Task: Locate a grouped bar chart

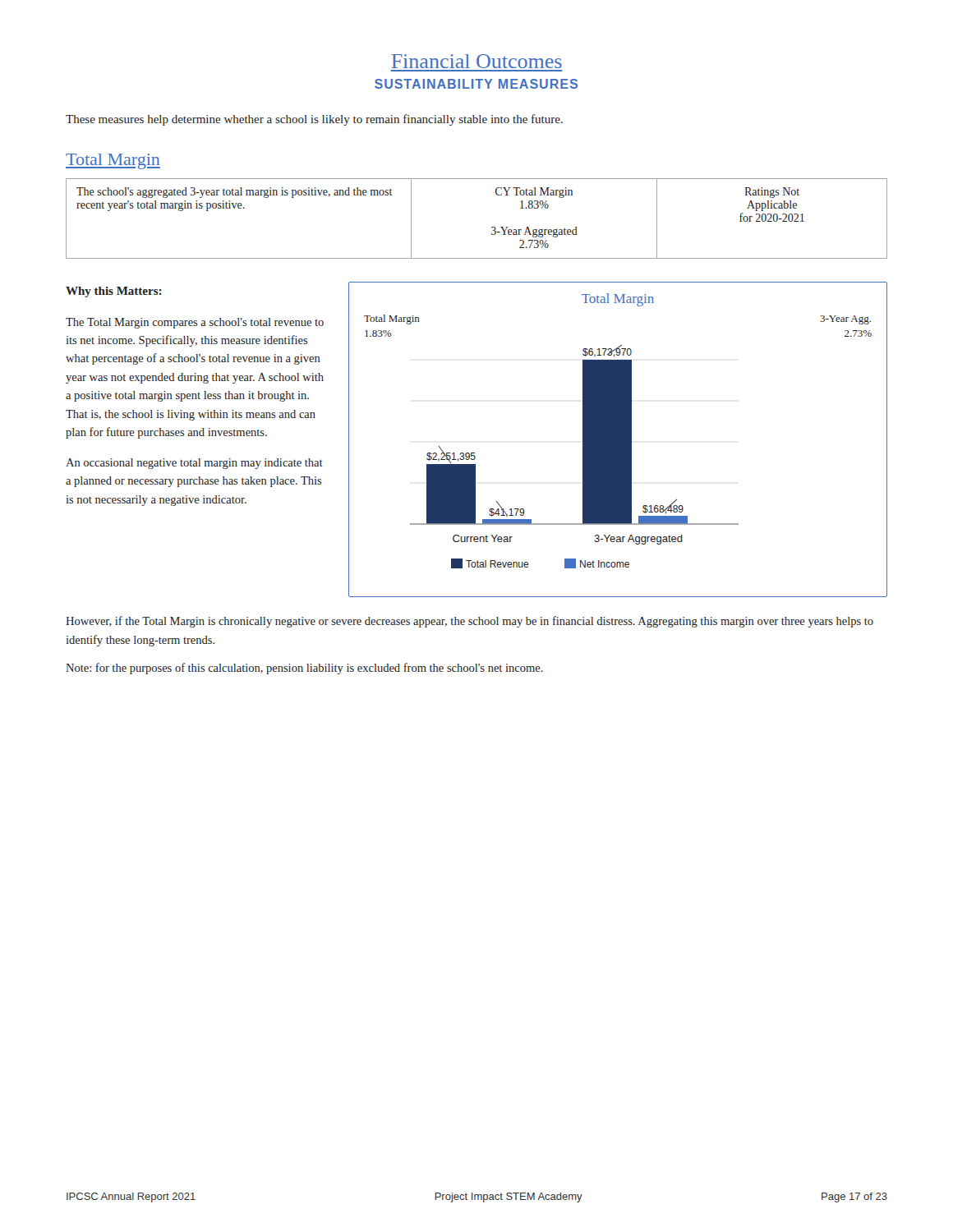Action: (618, 440)
